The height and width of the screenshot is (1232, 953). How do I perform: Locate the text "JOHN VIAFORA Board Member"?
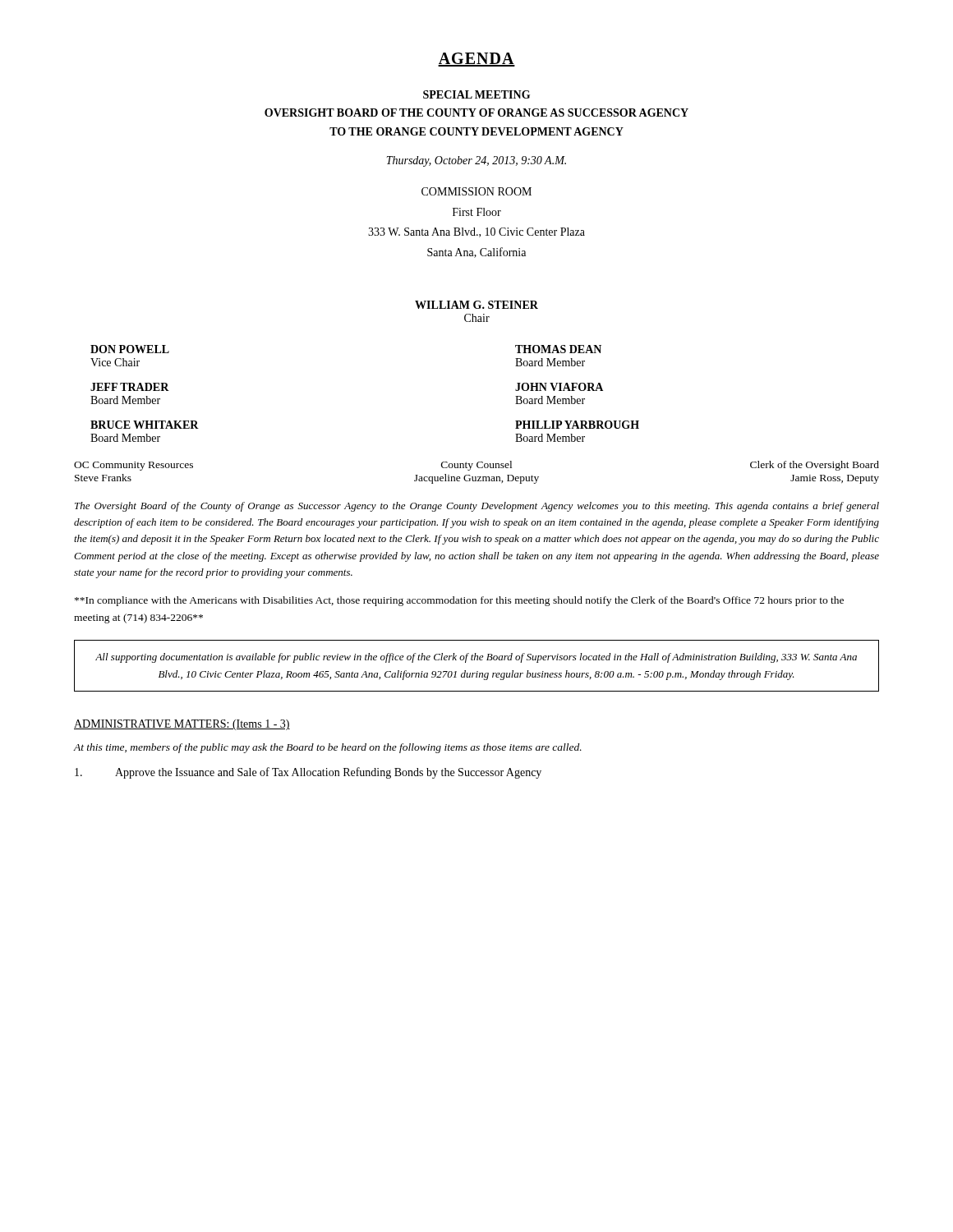(x=559, y=387)
